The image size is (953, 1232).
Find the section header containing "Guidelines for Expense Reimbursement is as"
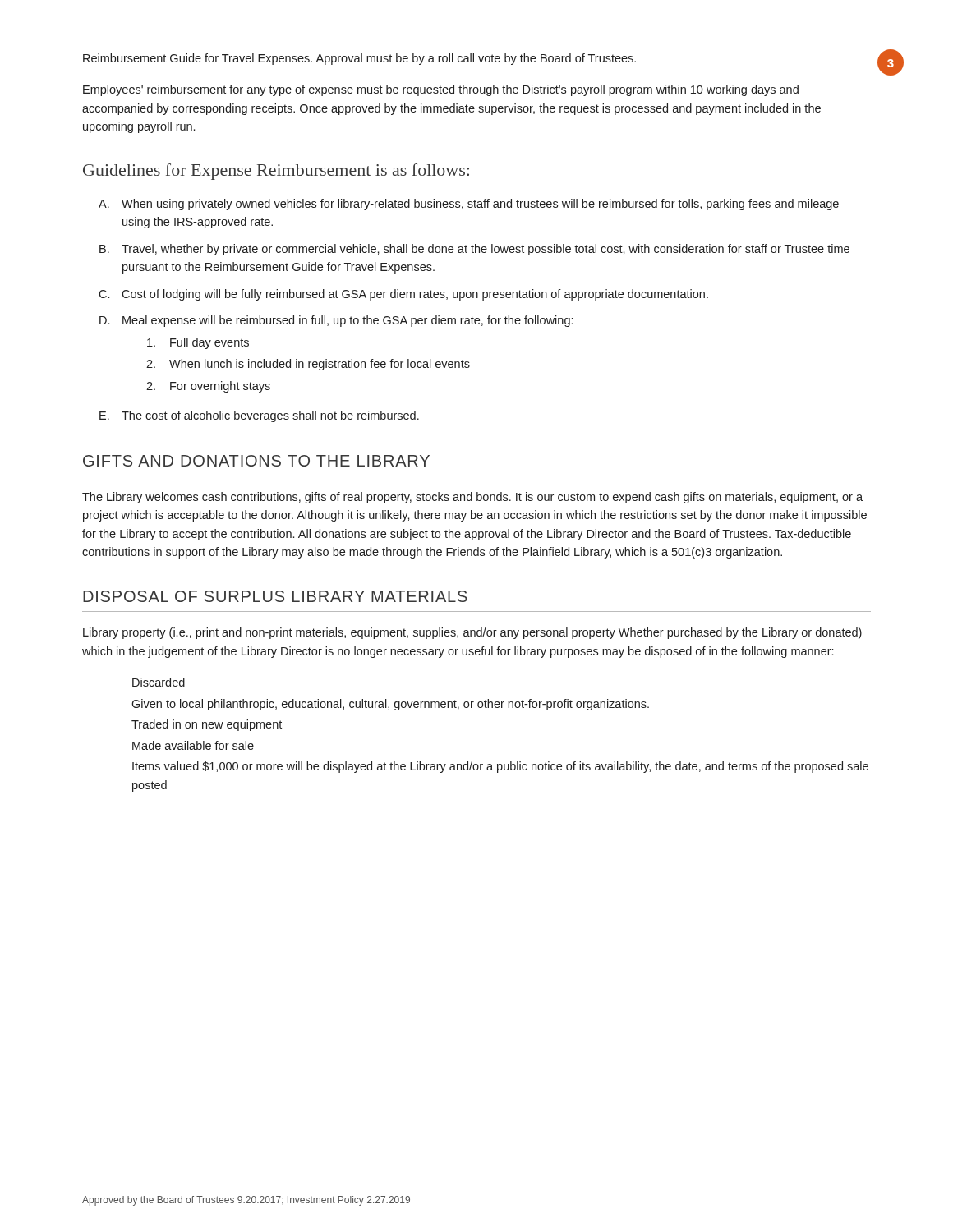(276, 169)
